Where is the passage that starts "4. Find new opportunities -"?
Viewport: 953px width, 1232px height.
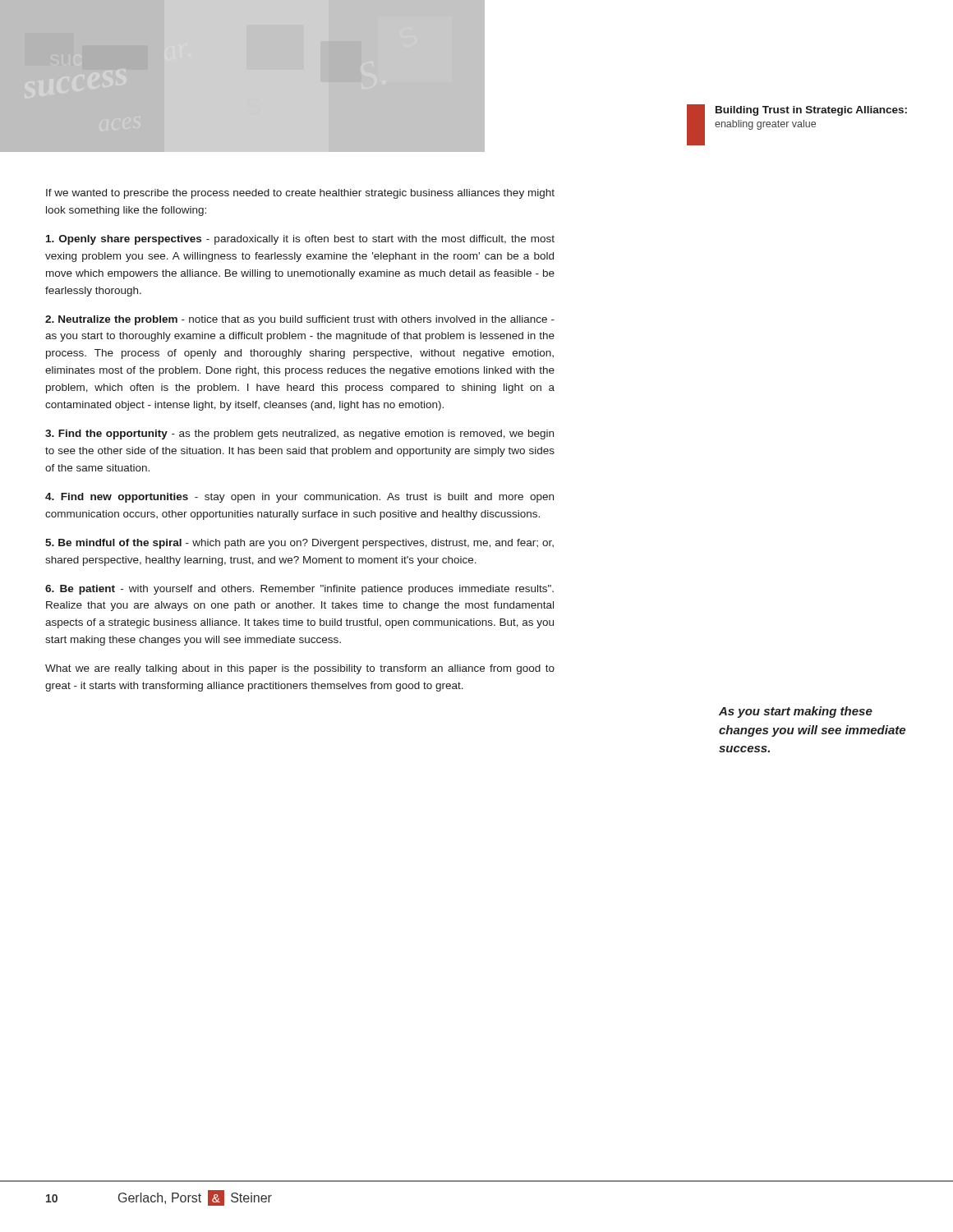tap(300, 506)
